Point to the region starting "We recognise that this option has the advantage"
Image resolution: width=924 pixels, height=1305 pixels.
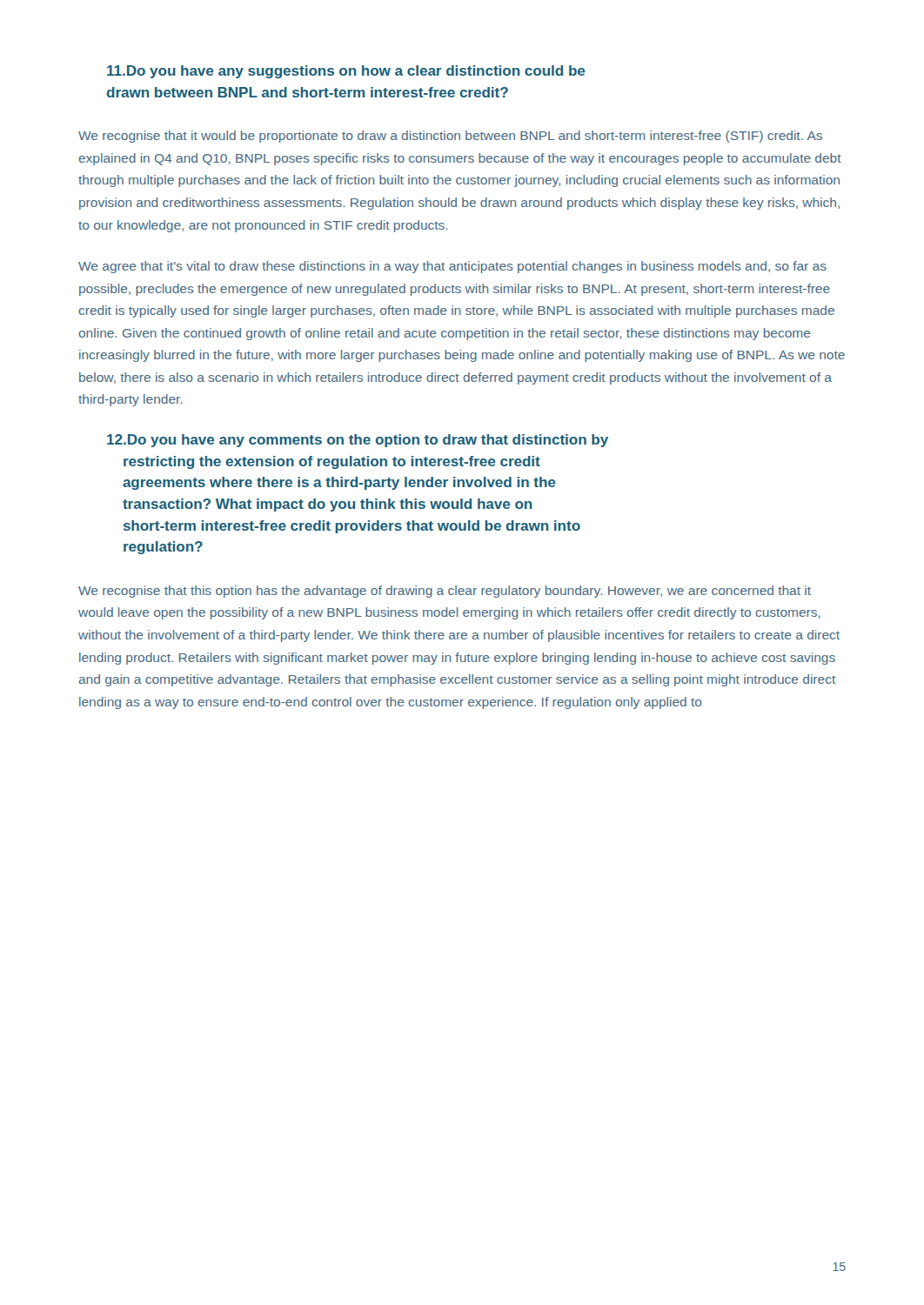coord(459,646)
